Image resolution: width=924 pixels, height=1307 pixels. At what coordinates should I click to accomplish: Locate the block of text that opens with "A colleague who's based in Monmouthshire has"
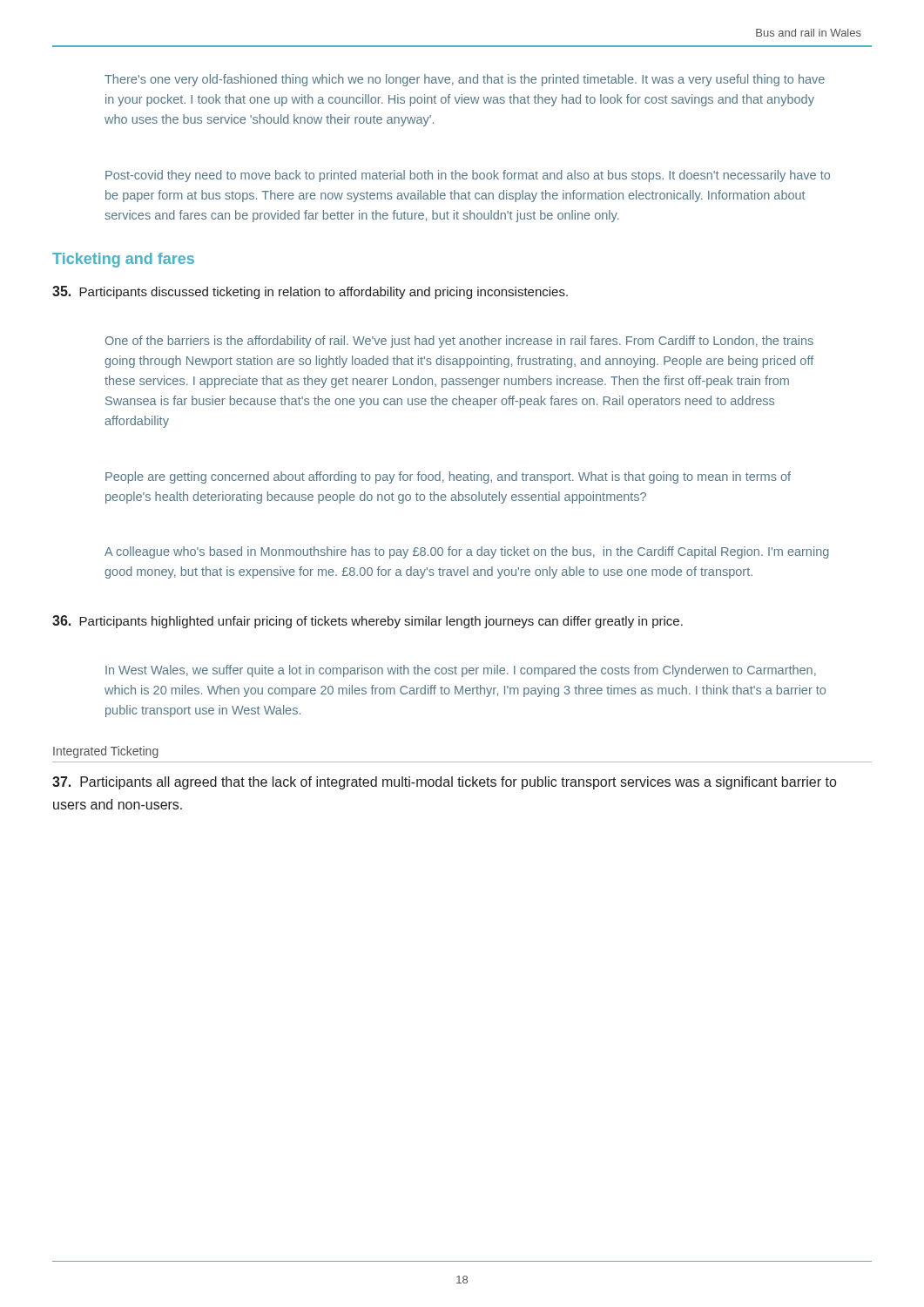[467, 562]
